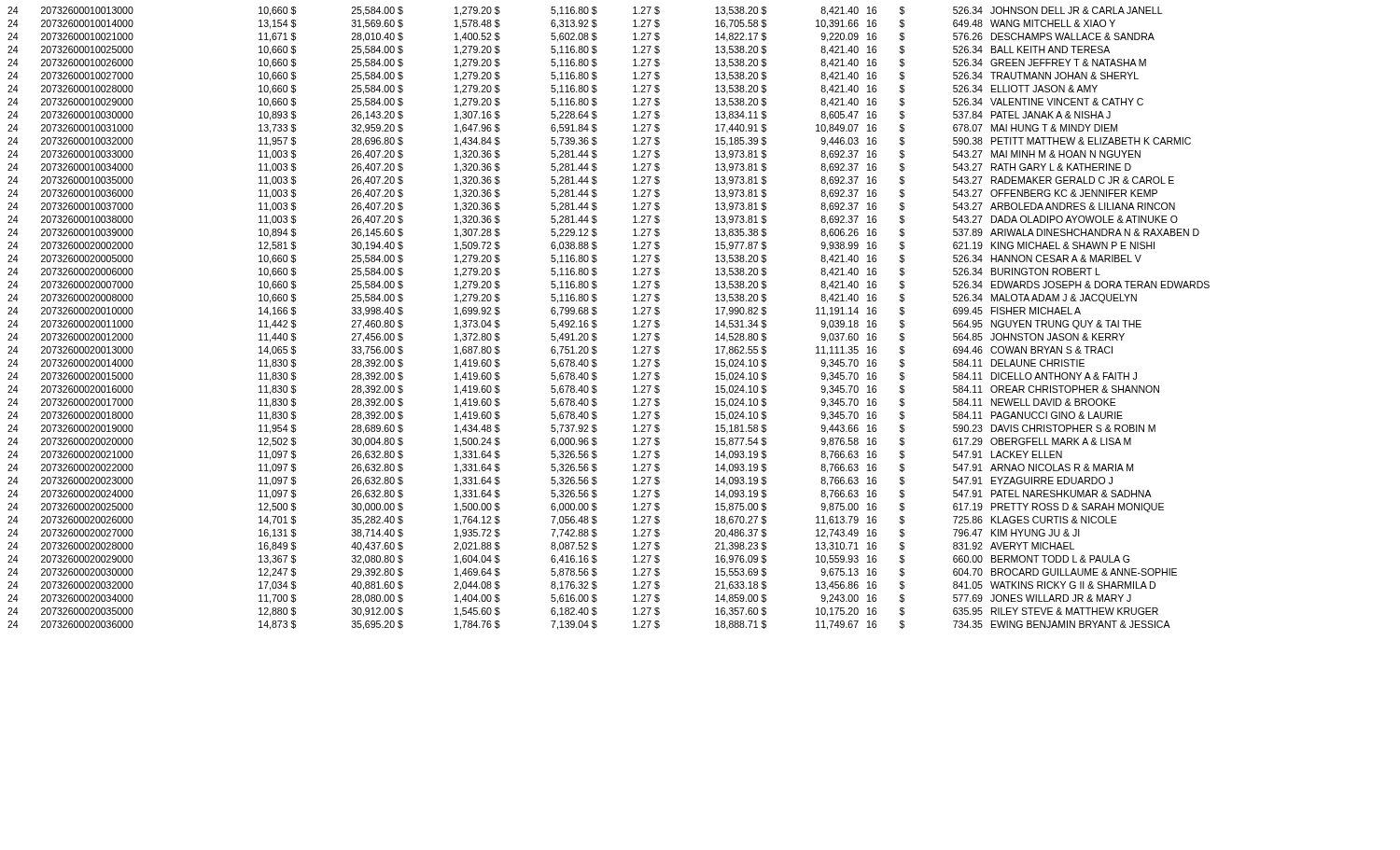Locate the table with the text "1,279.20 $"
Screen dimensions: 850x1400
pyautogui.click(x=700, y=425)
